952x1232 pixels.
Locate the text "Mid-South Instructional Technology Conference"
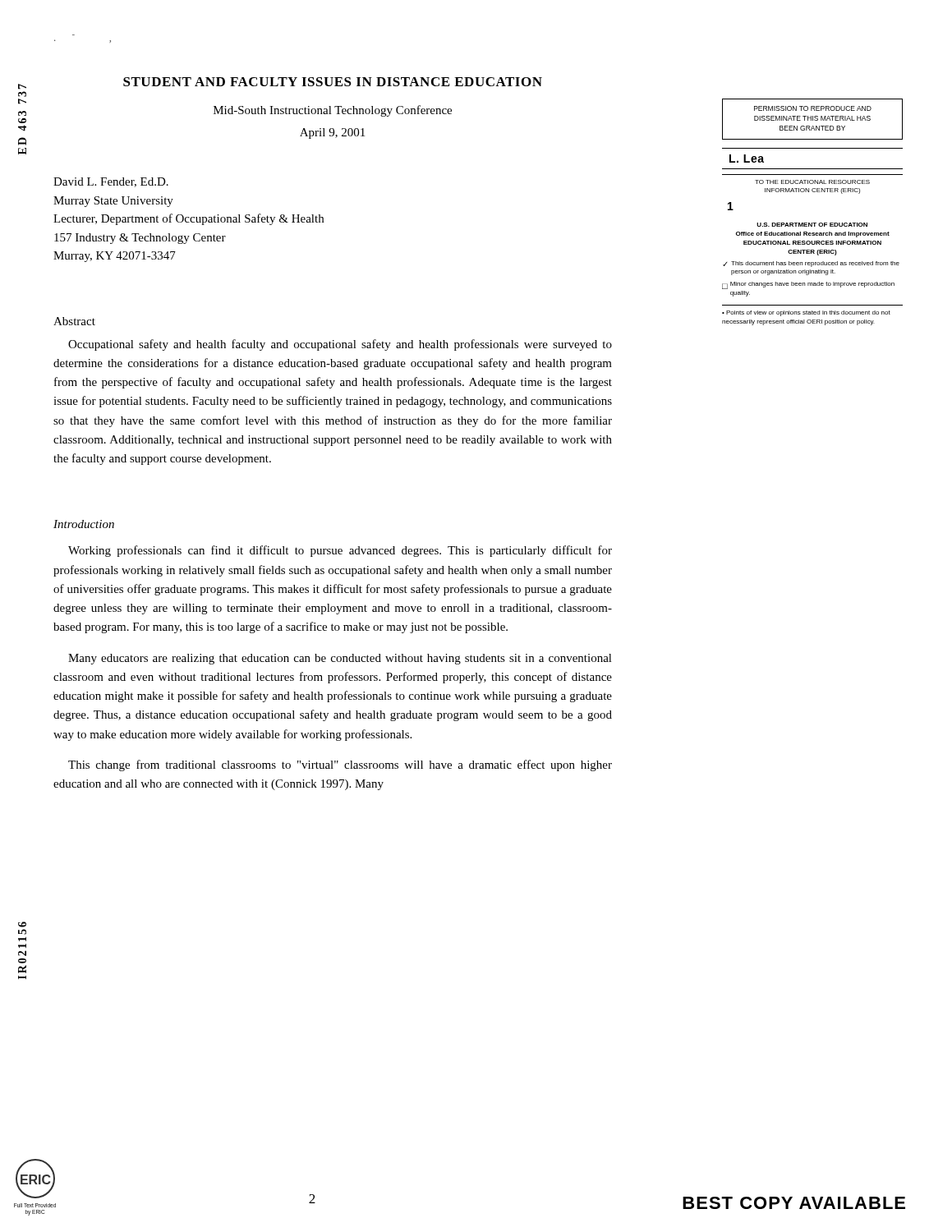coord(333,110)
